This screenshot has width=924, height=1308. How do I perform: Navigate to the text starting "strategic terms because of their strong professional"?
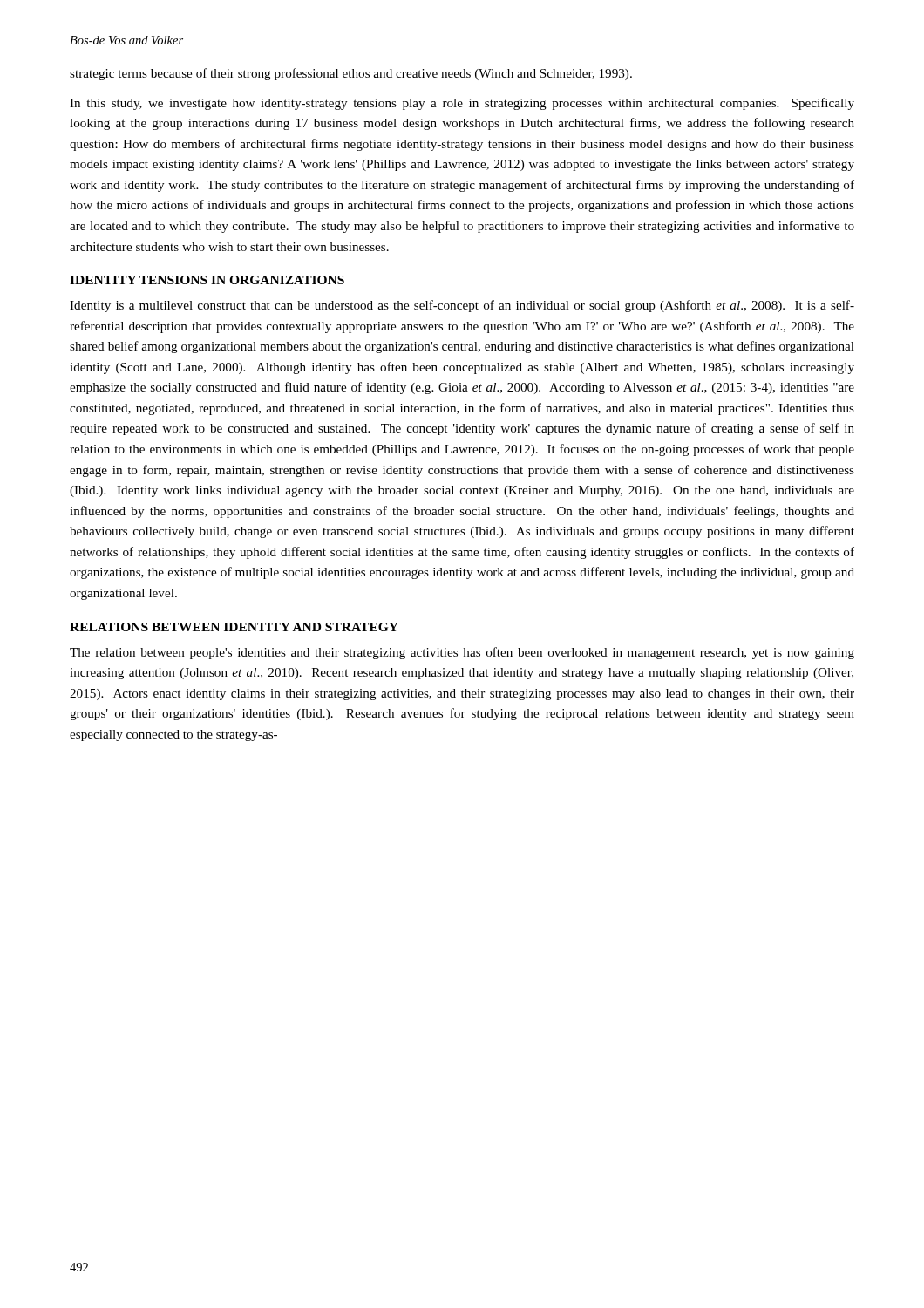coord(462,73)
